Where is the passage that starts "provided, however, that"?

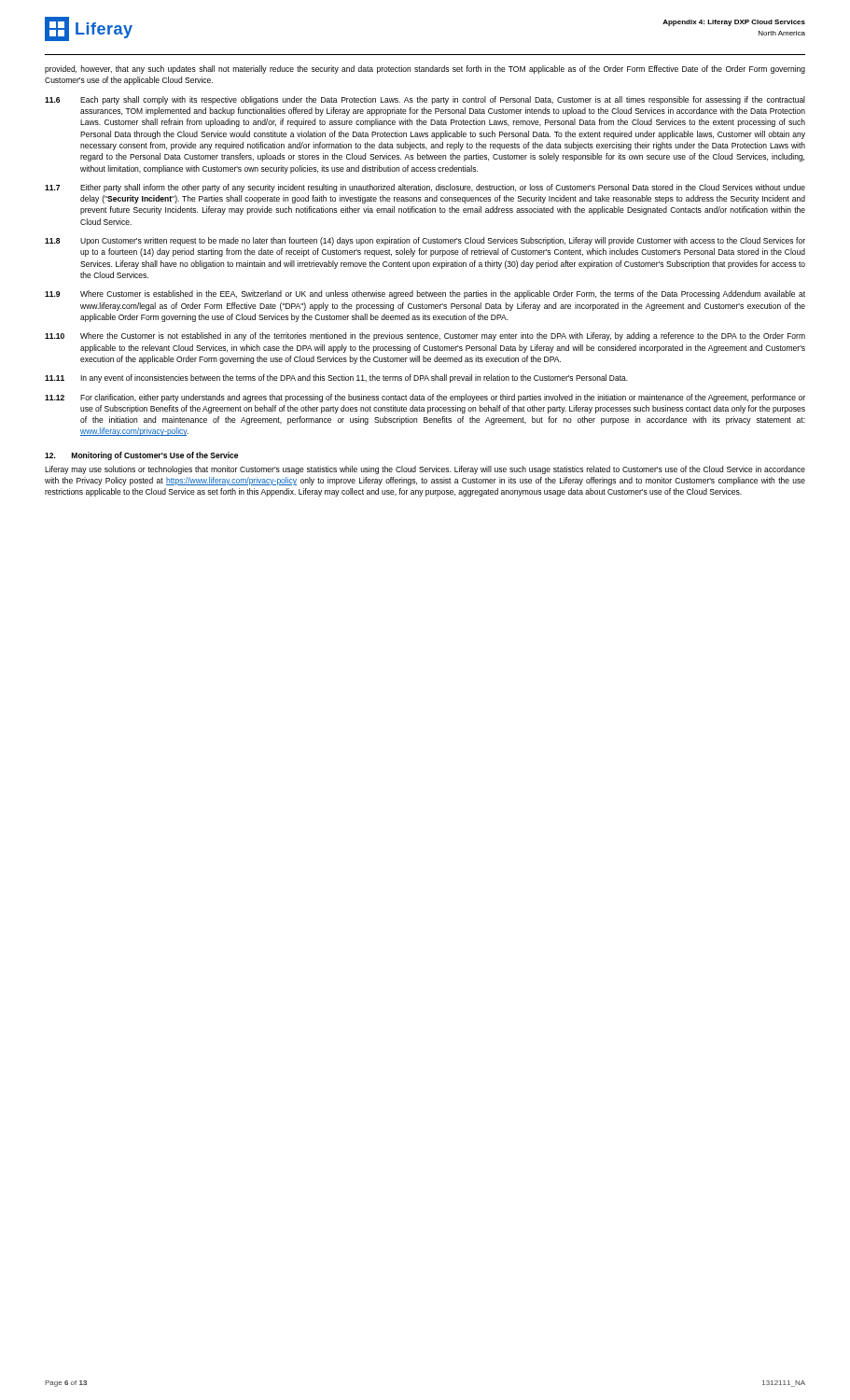425,75
